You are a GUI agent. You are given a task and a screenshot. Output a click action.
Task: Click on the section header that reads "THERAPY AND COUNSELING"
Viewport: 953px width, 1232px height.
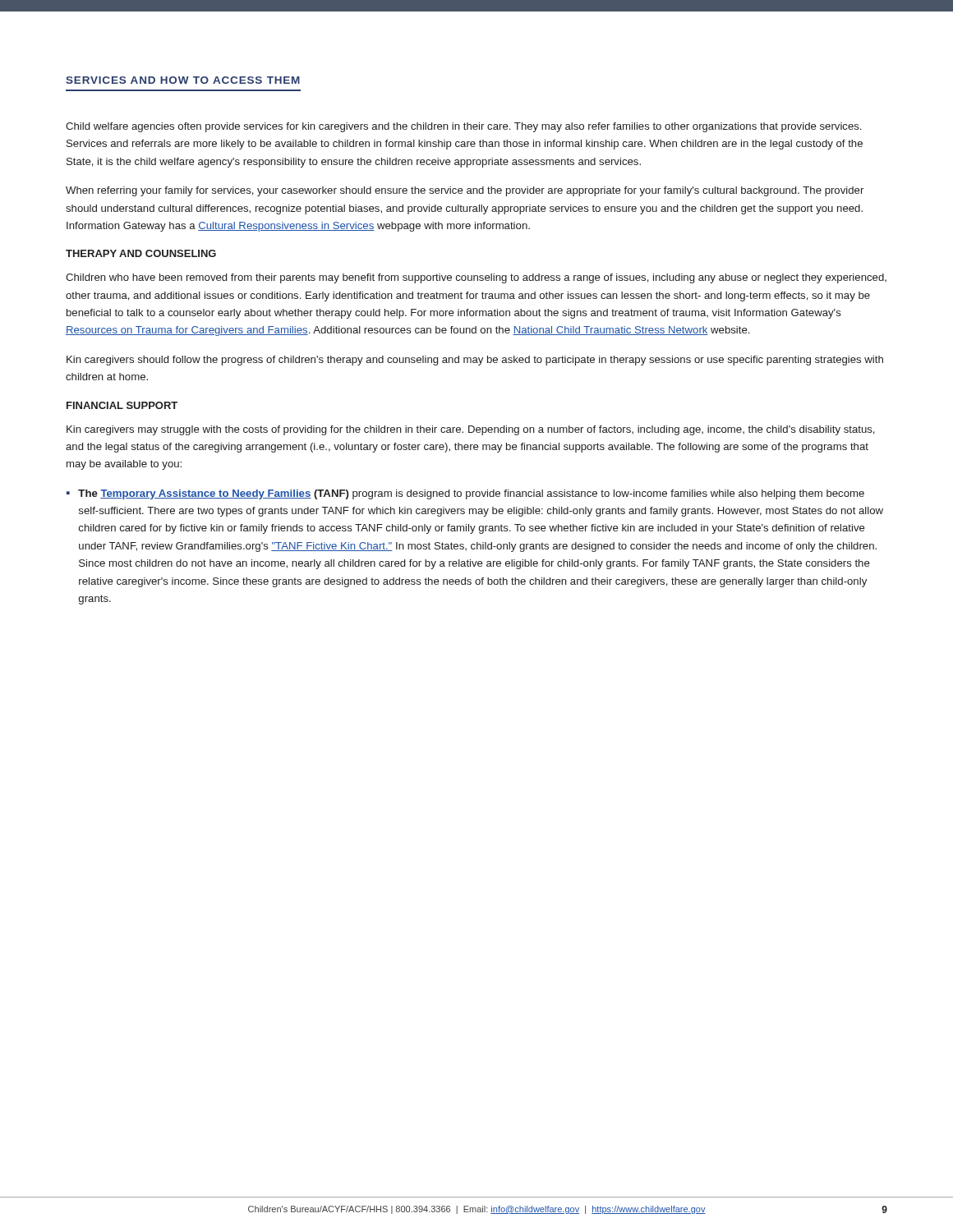tap(141, 254)
